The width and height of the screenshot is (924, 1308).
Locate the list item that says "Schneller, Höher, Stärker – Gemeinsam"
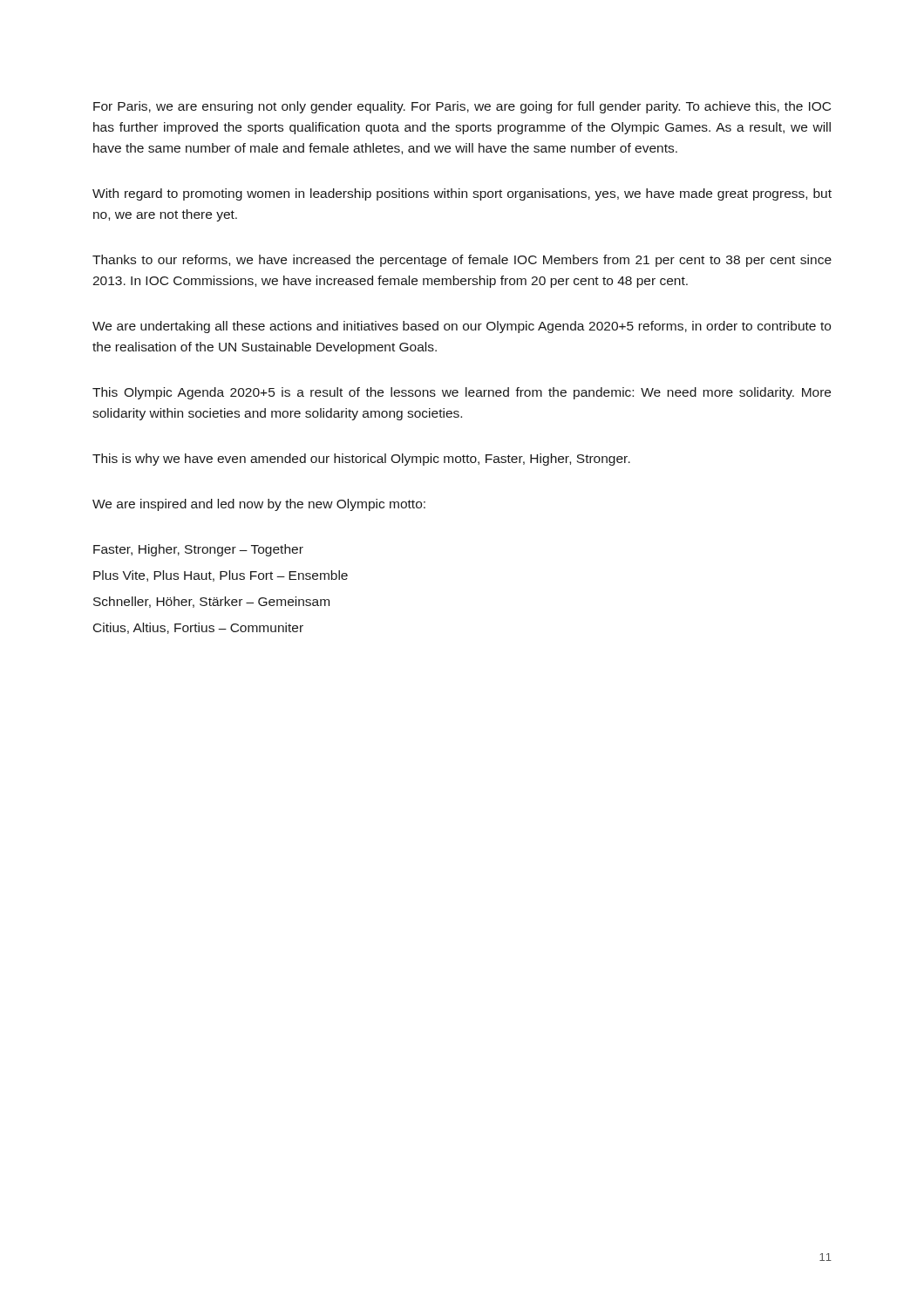click(x=211, y=601)
